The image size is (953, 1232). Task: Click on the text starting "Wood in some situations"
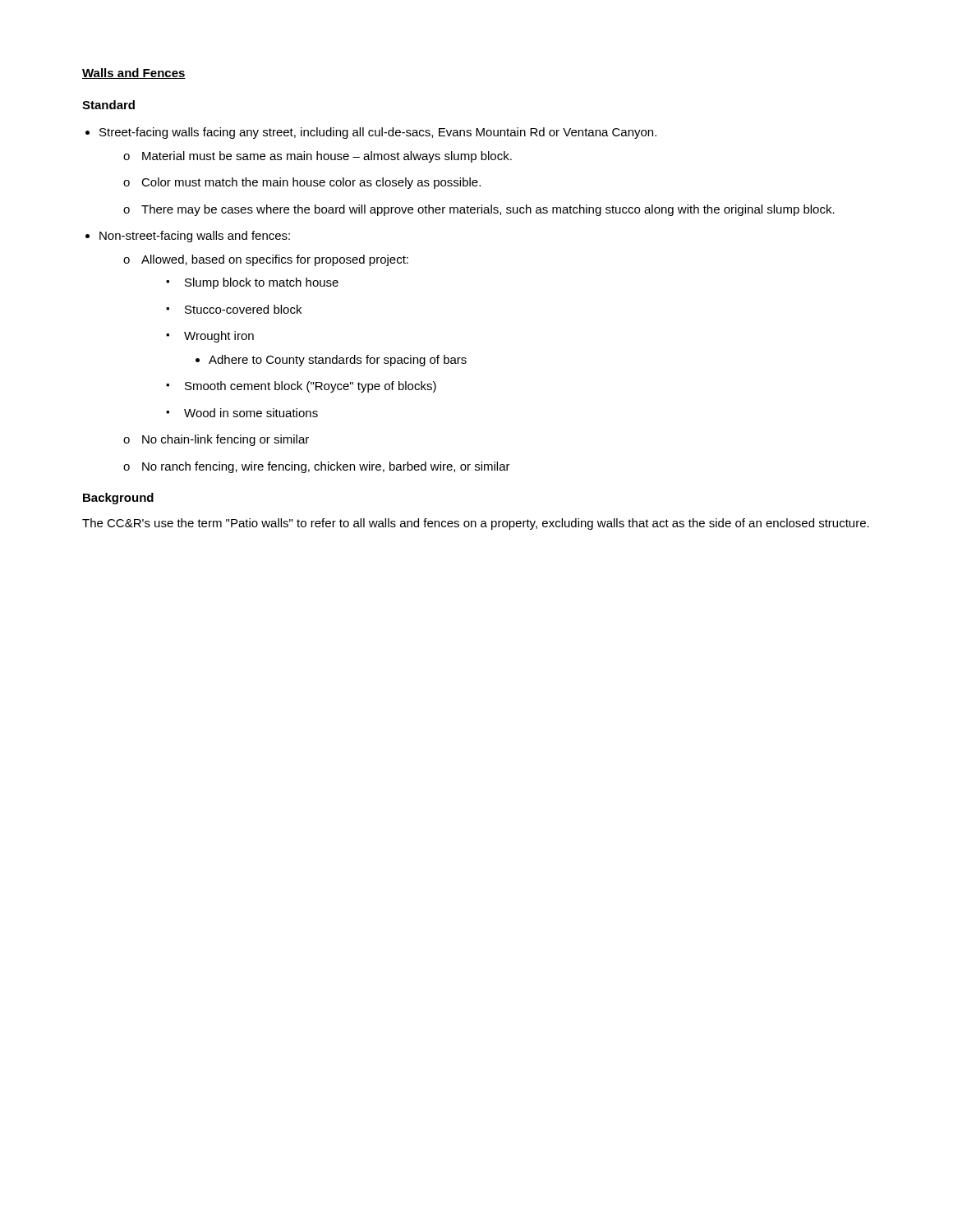pos(251,412)
